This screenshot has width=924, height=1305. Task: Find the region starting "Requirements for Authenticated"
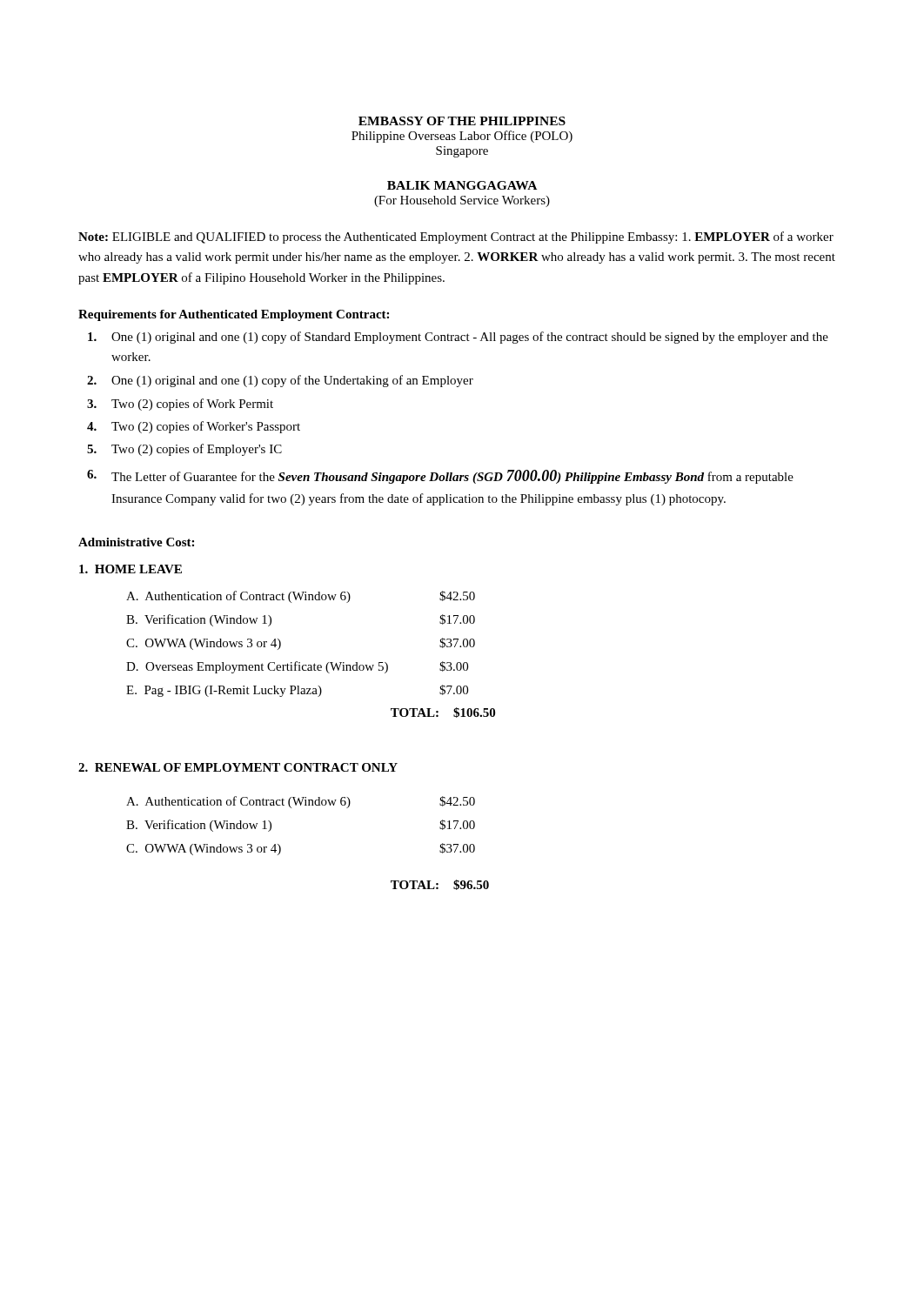tap(234, 314)
